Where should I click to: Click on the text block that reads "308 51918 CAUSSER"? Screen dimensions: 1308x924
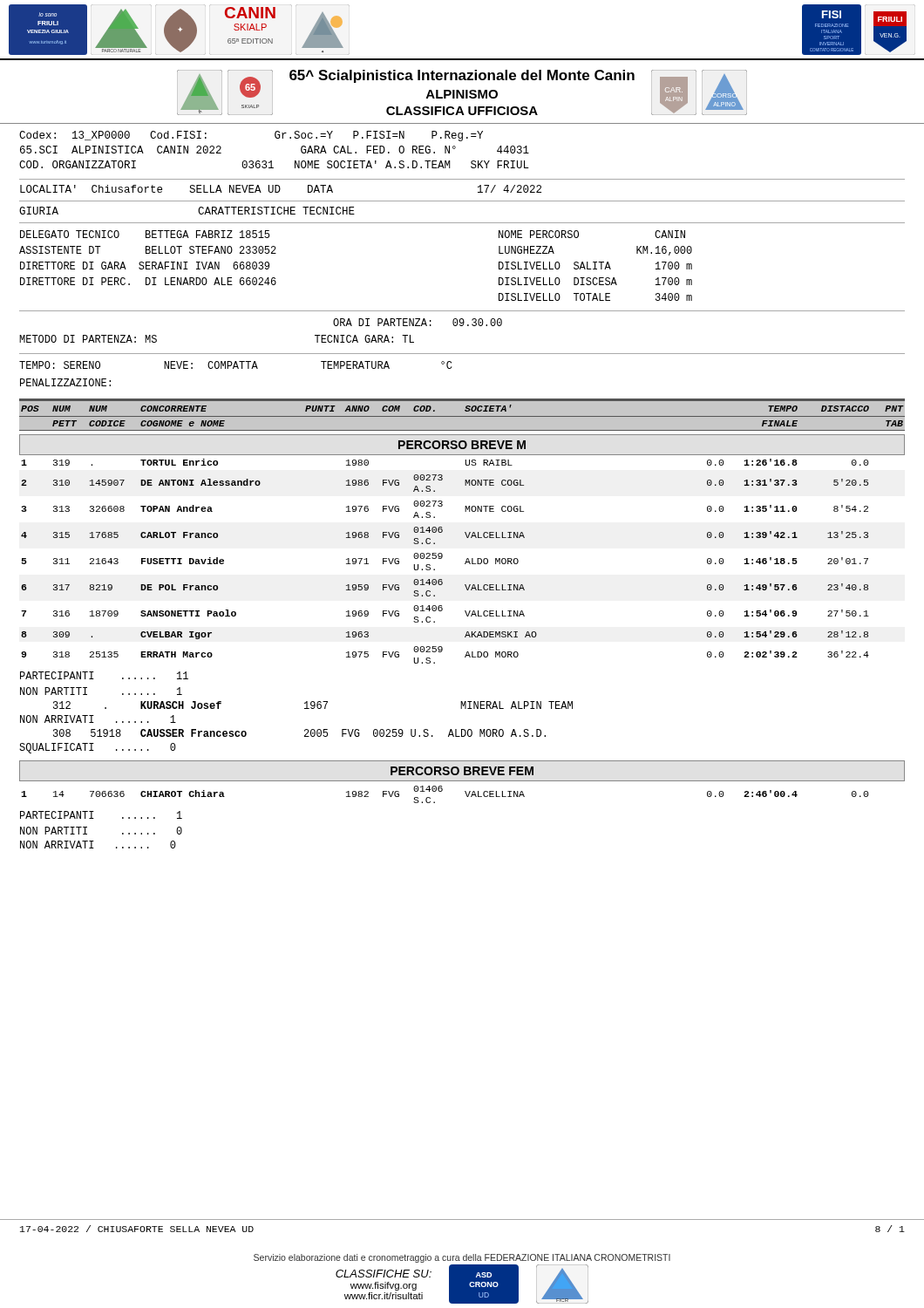tap(300, 734)
